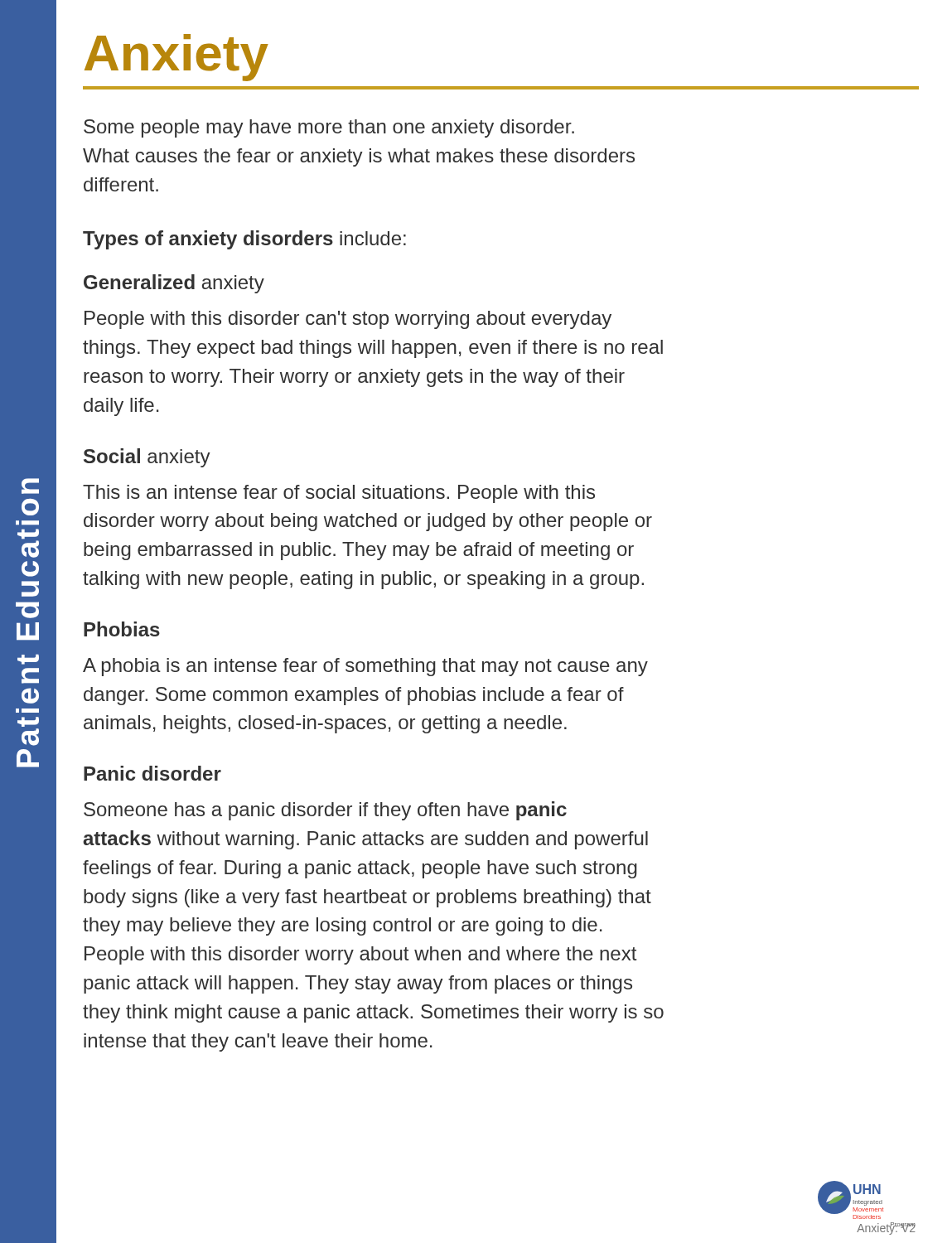Navigate to the element starting "Types of anxiety disorders include:"
Viewport: 952px width, 1243px height.
click(245, 238)
